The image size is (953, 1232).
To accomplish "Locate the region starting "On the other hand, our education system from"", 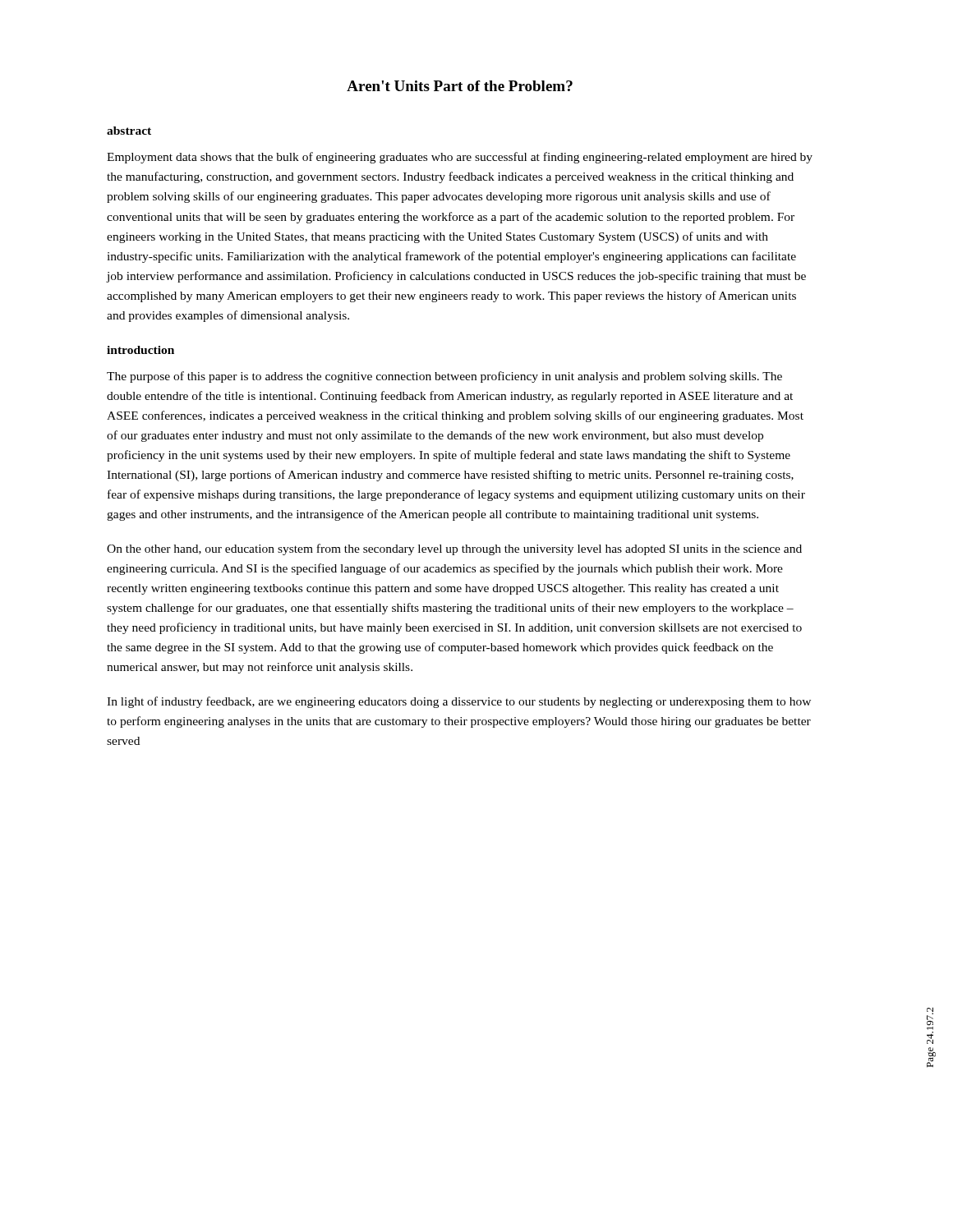I will coord(454,607).
